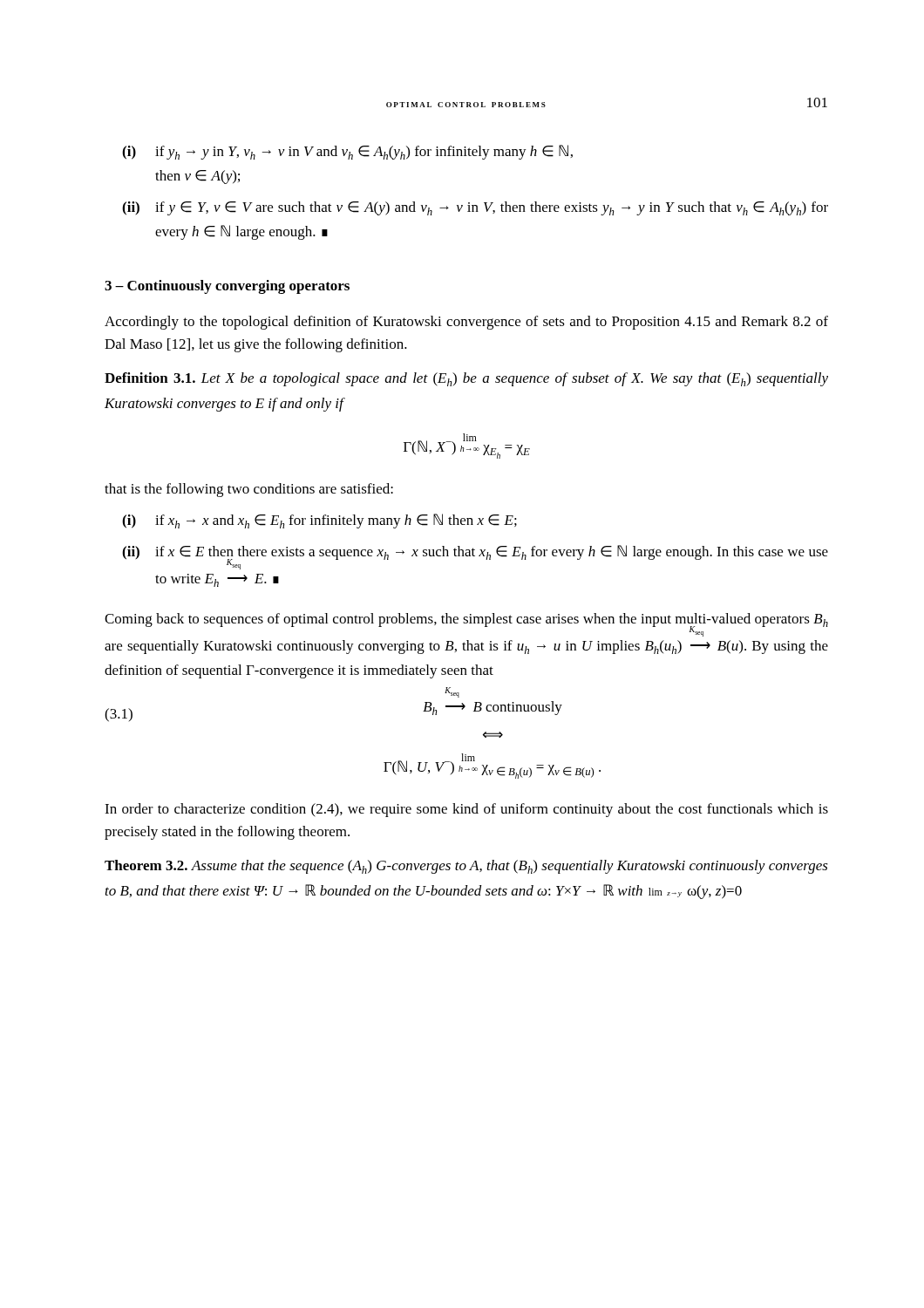Locate the block of text that opens with "Theorem 3.2. Assume that the sequence"
Screen dimensions: 1308x924
pyautogui.click(x=466, y=880)
